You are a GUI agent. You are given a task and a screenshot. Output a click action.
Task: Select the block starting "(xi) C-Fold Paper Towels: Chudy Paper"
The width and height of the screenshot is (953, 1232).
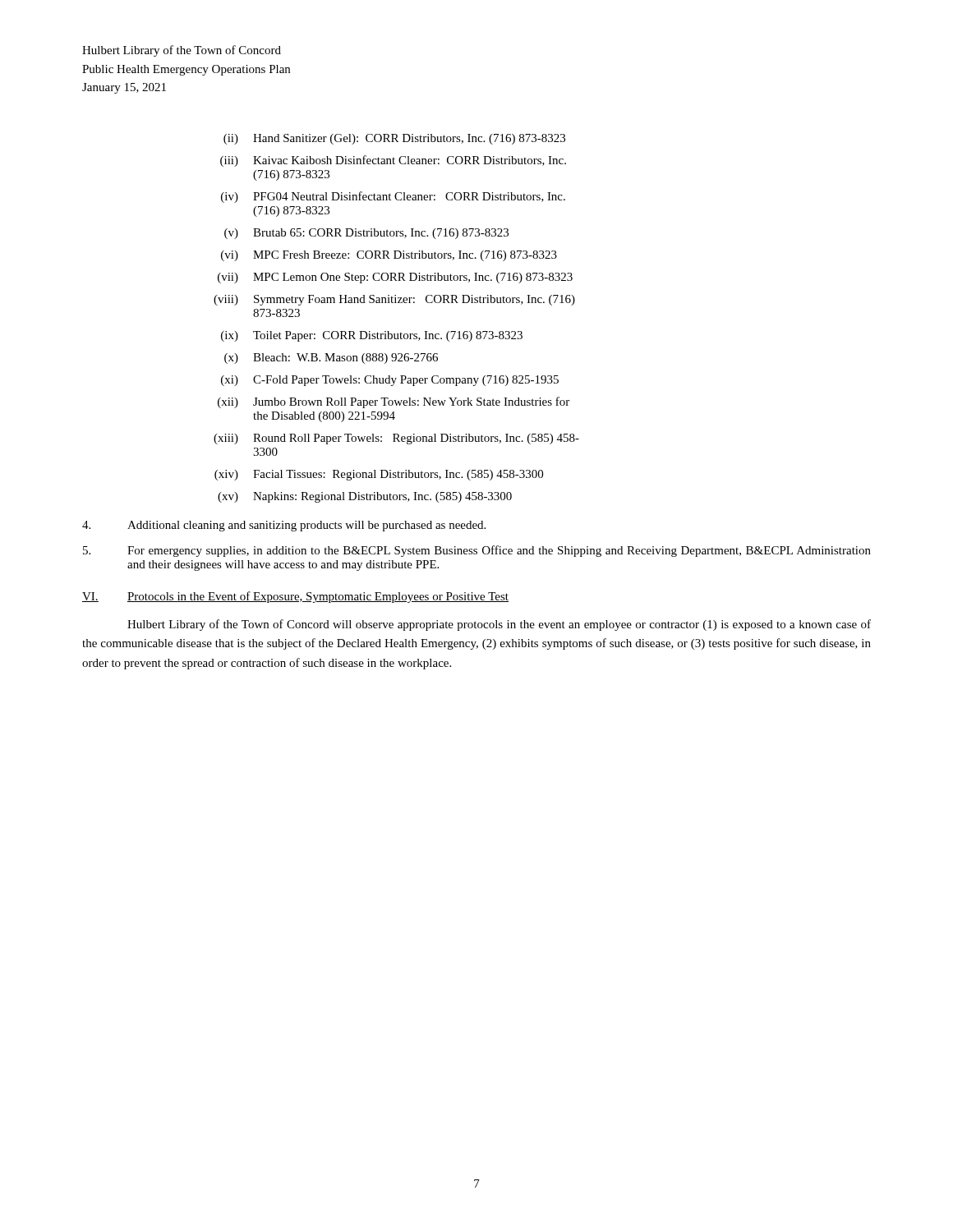click(x=526, y=380)
